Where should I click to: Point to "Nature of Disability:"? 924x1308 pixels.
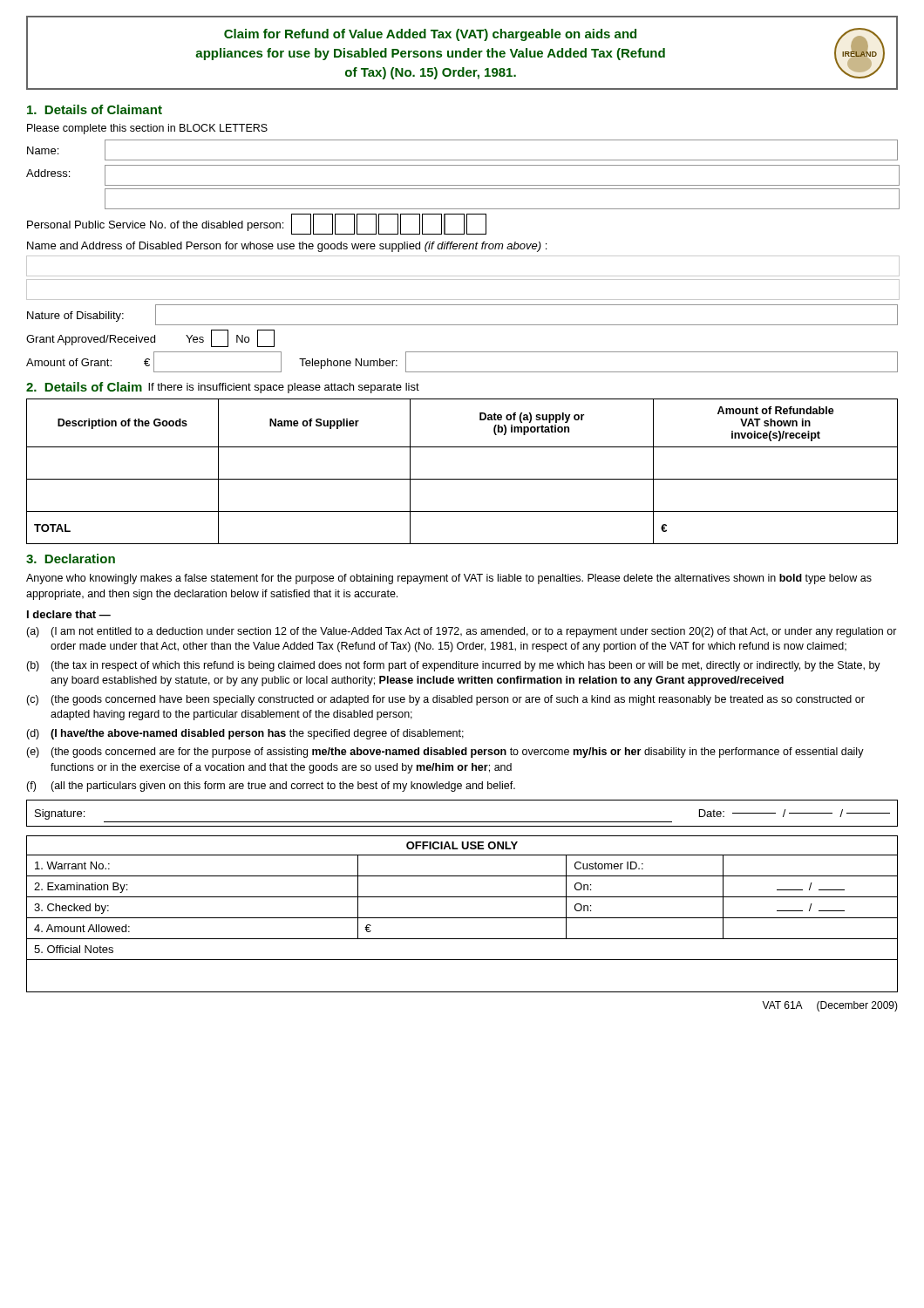point(462,315)
